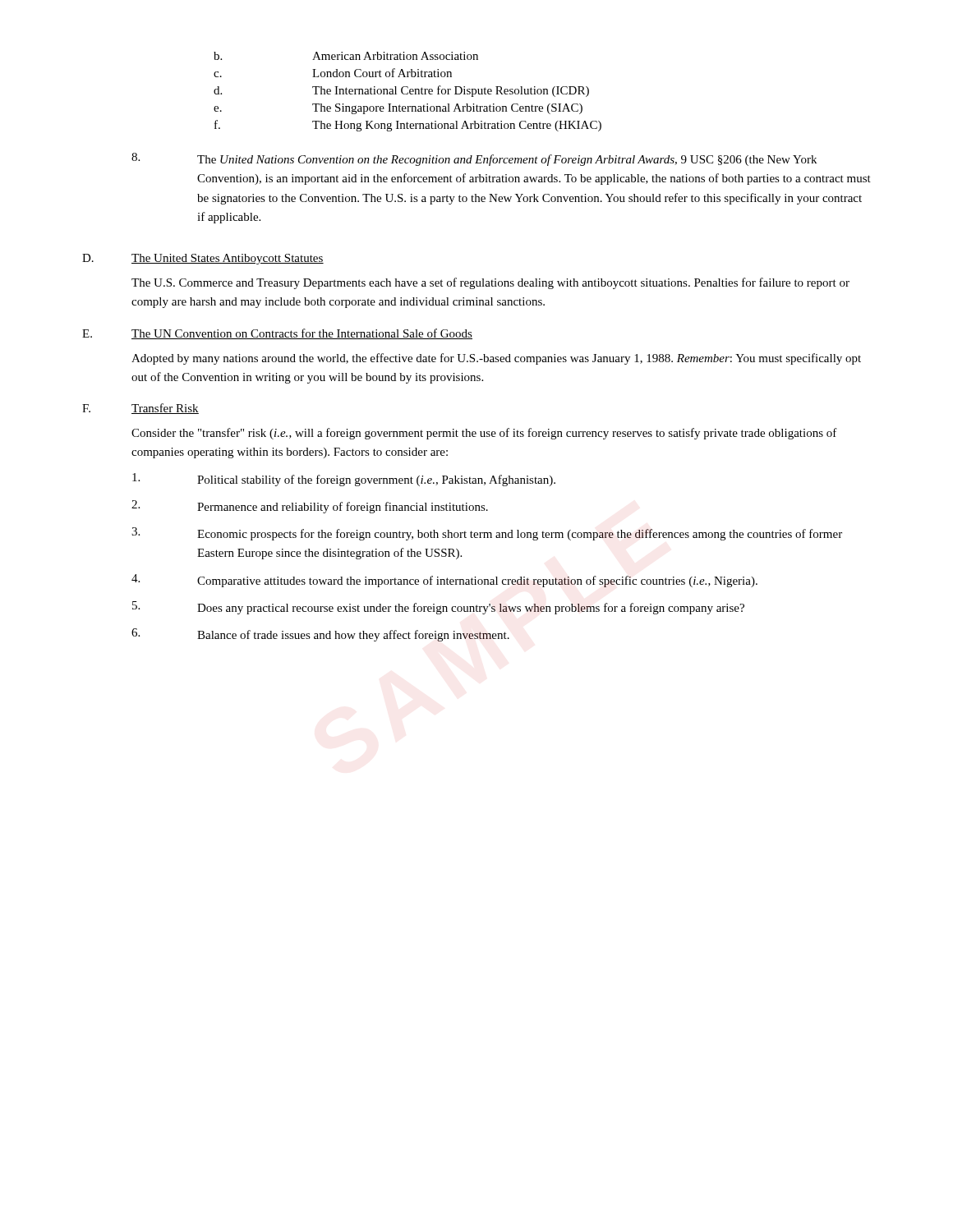Select the passage starting "5. Does any"
Screen dimensions: 1232x953
(476, 608)
